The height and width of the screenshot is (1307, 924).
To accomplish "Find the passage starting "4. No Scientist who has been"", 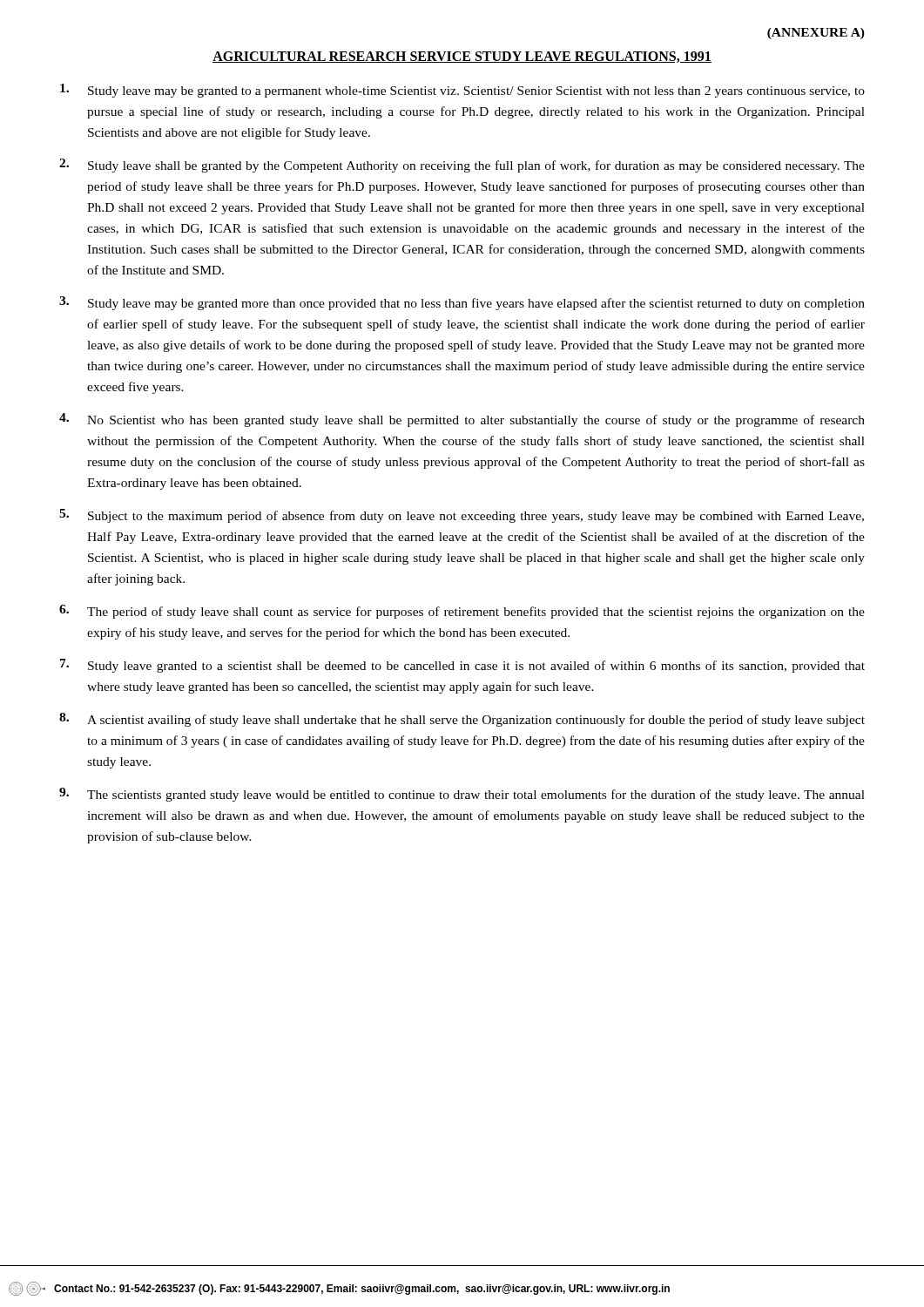I will tap(462, 452).
